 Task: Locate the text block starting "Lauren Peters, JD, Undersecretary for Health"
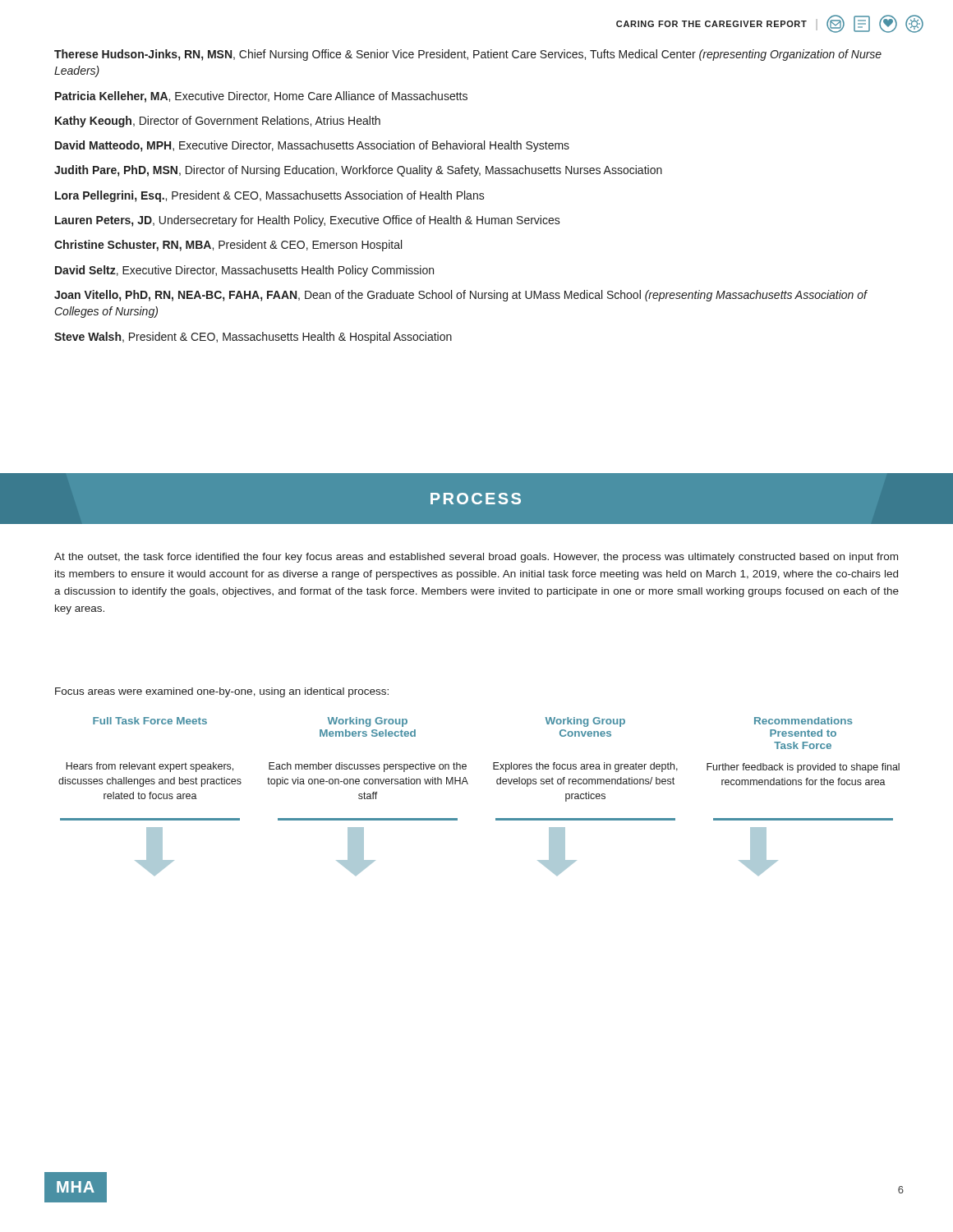click(307, 220)
